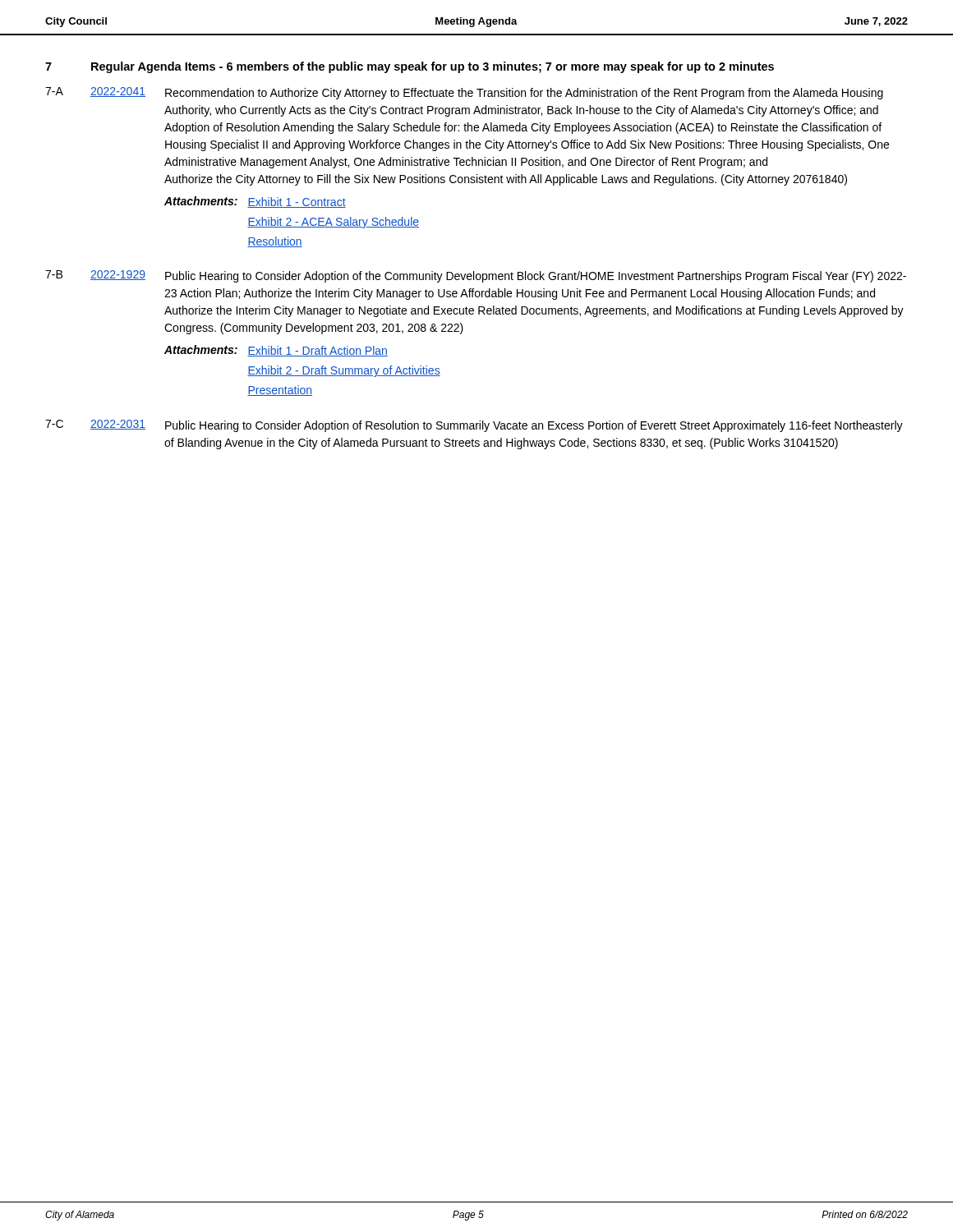Viewport: 953px width, 1232px height.
Task: Click on the element starting "7-C 2022-2031 Public"
Action: (476, 434)
